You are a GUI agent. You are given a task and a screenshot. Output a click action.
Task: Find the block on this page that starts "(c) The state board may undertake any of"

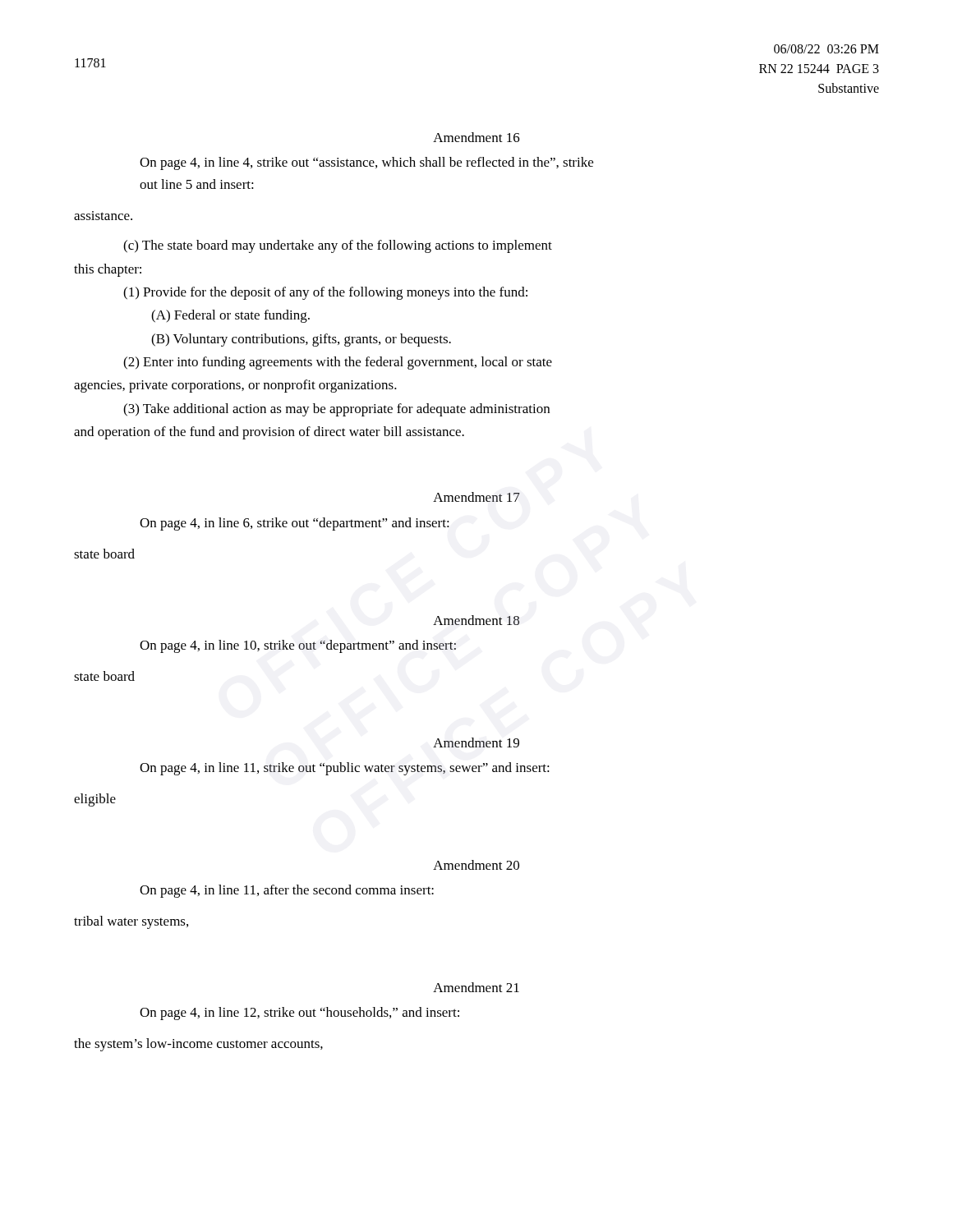[338, 245]
